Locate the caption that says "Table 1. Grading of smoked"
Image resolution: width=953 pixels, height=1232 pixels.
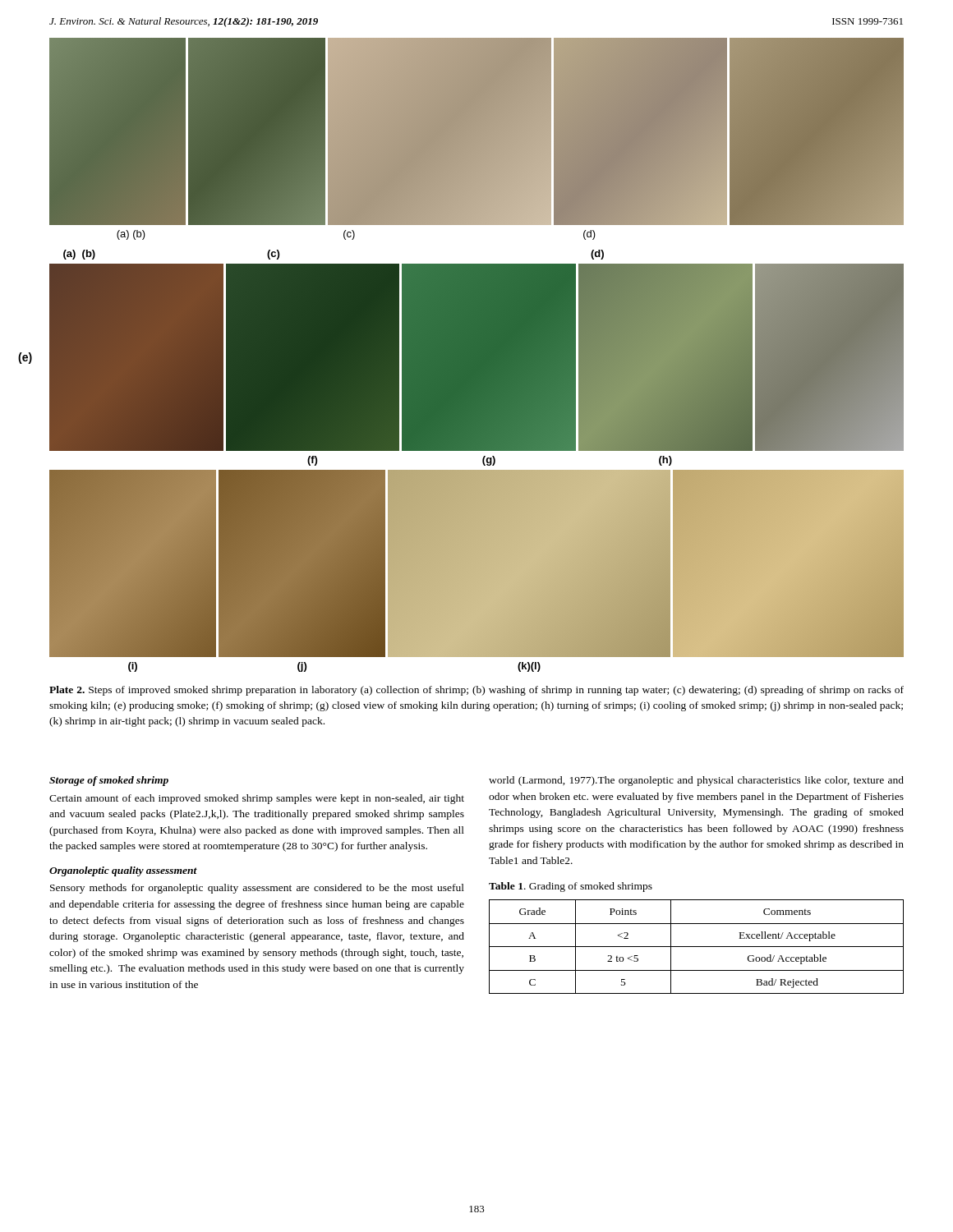[x=571, y=886]
